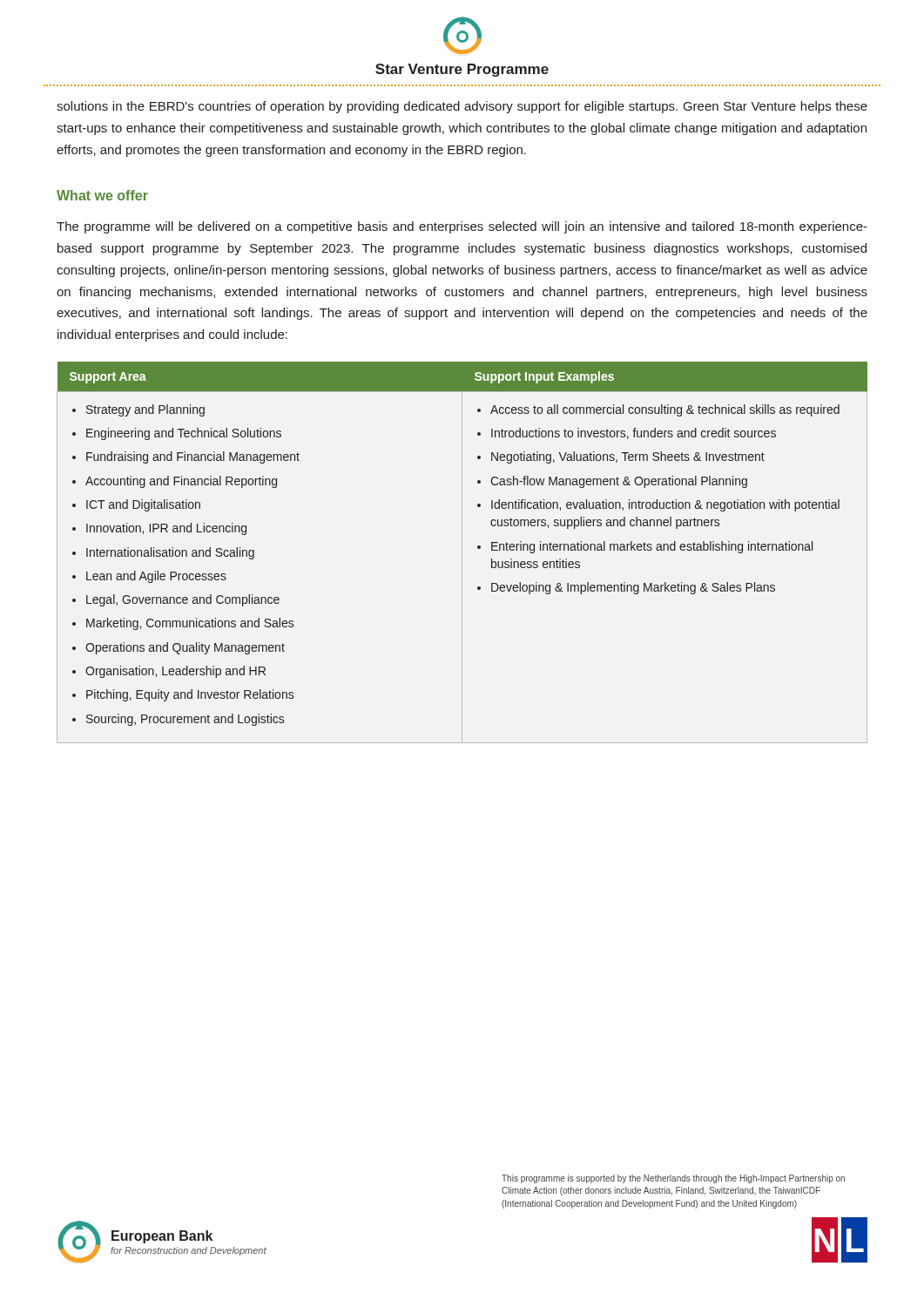Find the region starting "What we offer"
This screenshot has width=924, height=1307.
click(x=102, y=196)
